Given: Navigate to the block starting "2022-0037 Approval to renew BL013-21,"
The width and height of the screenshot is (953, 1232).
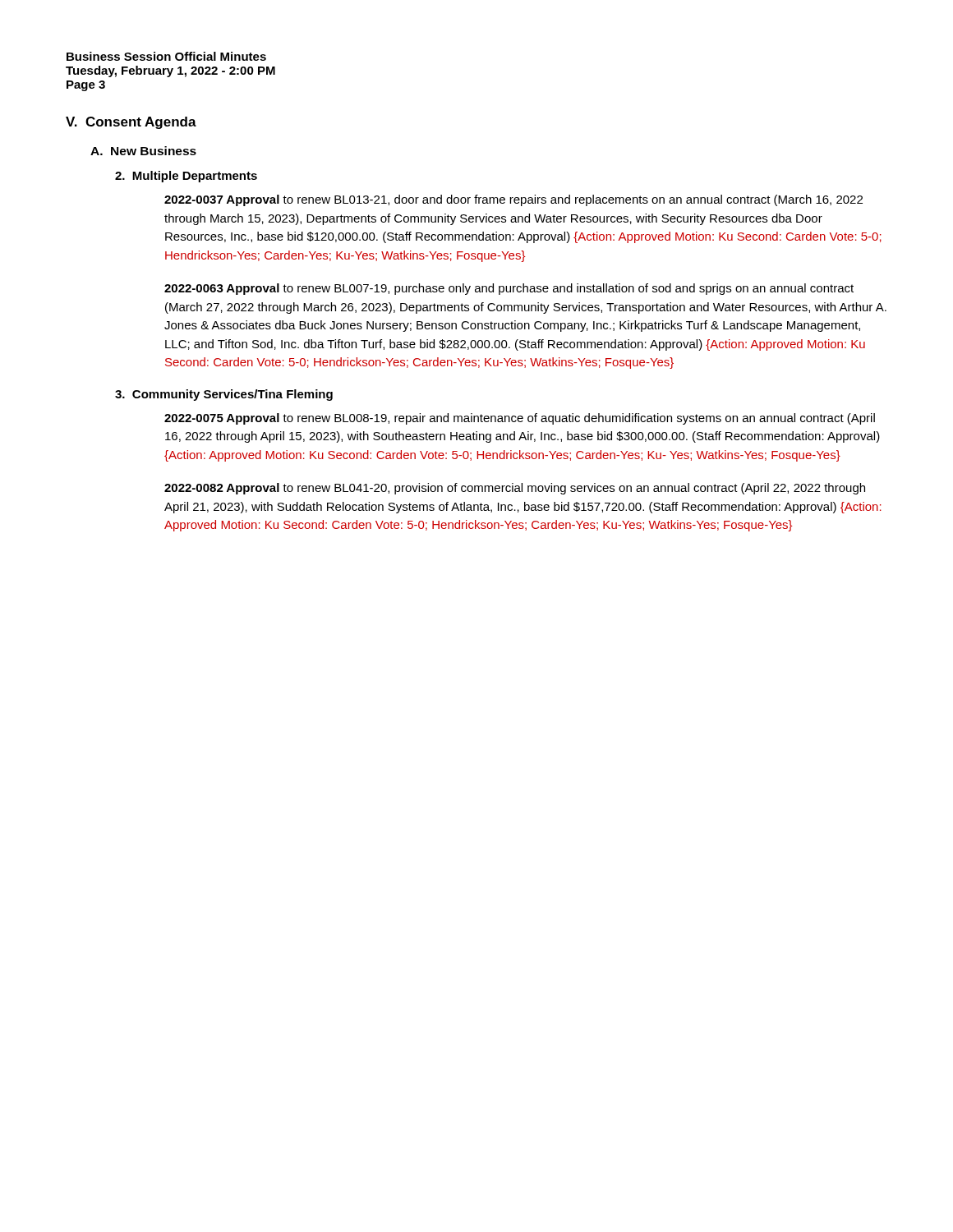Looking at the screenshot, I should (x=523, y=227).
